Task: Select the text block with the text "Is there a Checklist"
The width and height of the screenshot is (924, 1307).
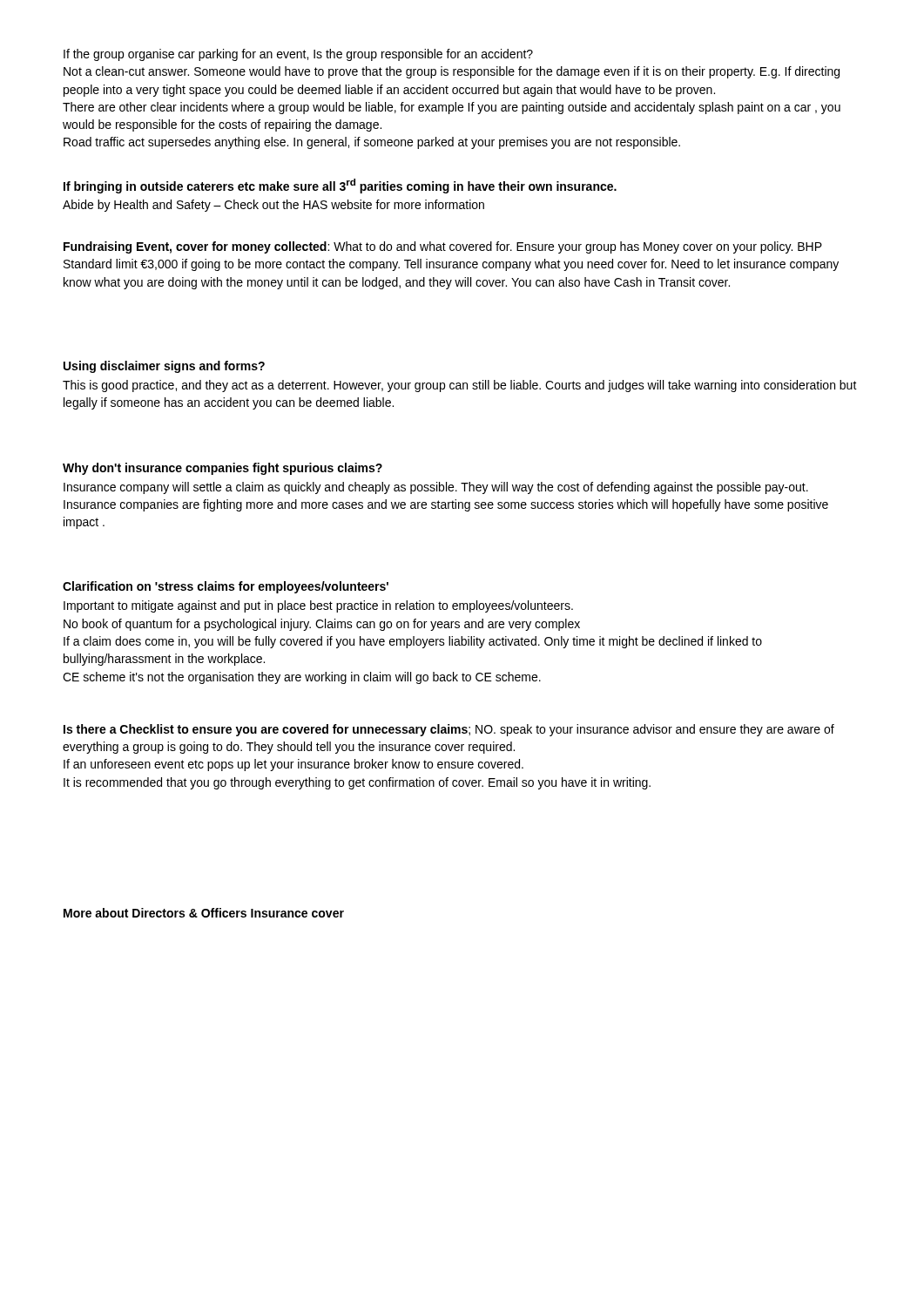Action: coord(462,756)
